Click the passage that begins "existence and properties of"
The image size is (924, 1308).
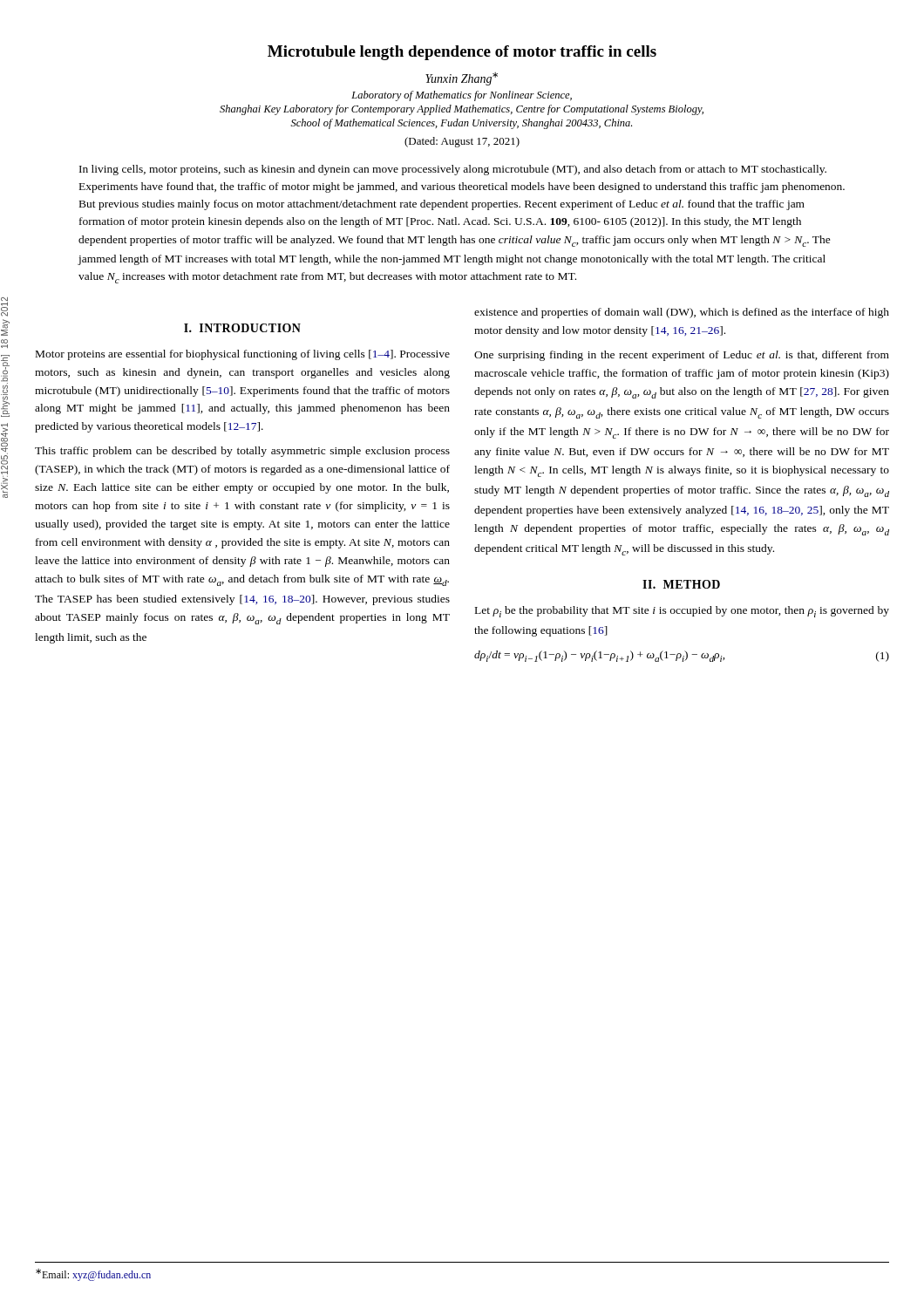682,321
